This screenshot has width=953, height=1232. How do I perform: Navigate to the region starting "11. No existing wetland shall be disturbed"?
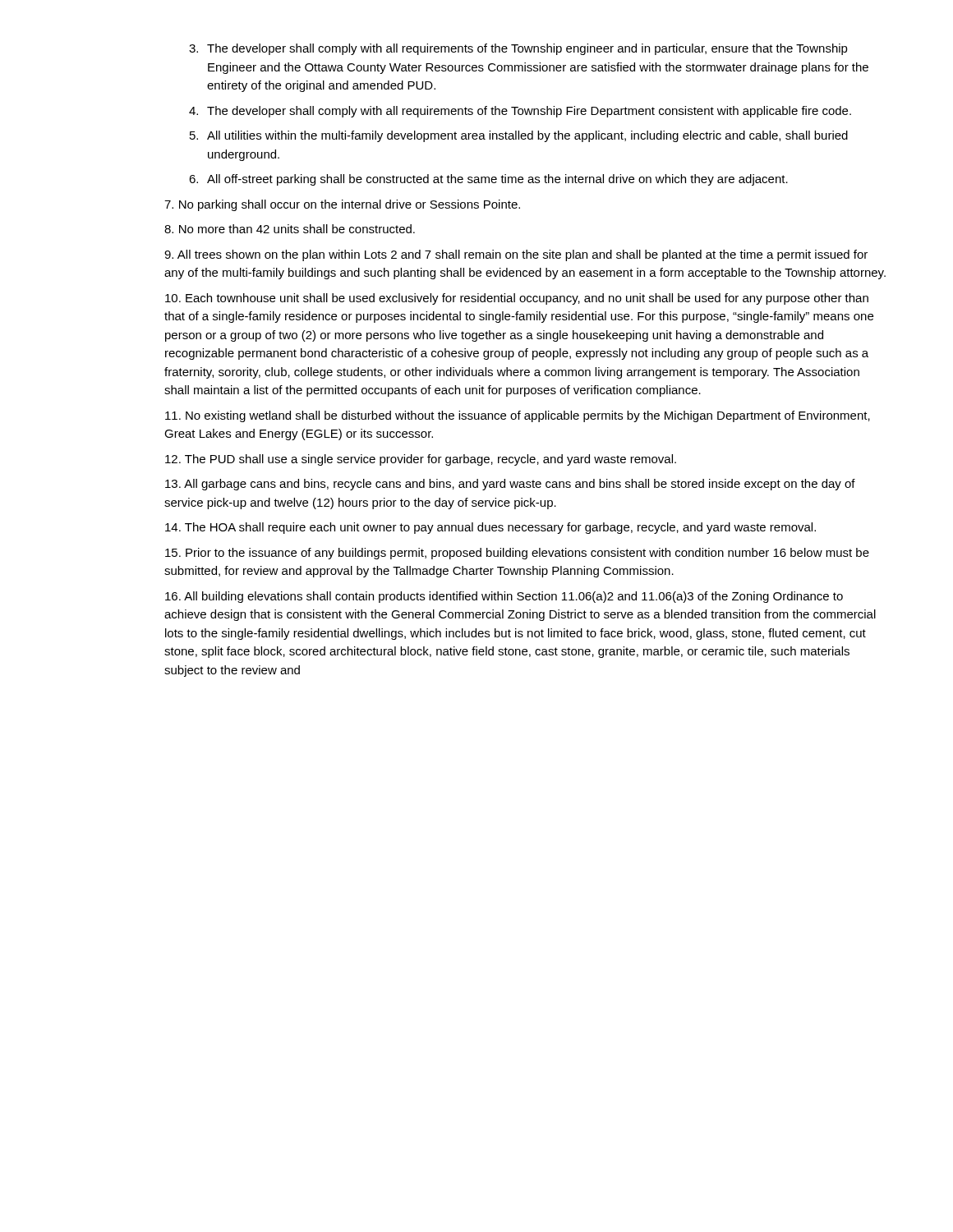[x=517, y=424]
